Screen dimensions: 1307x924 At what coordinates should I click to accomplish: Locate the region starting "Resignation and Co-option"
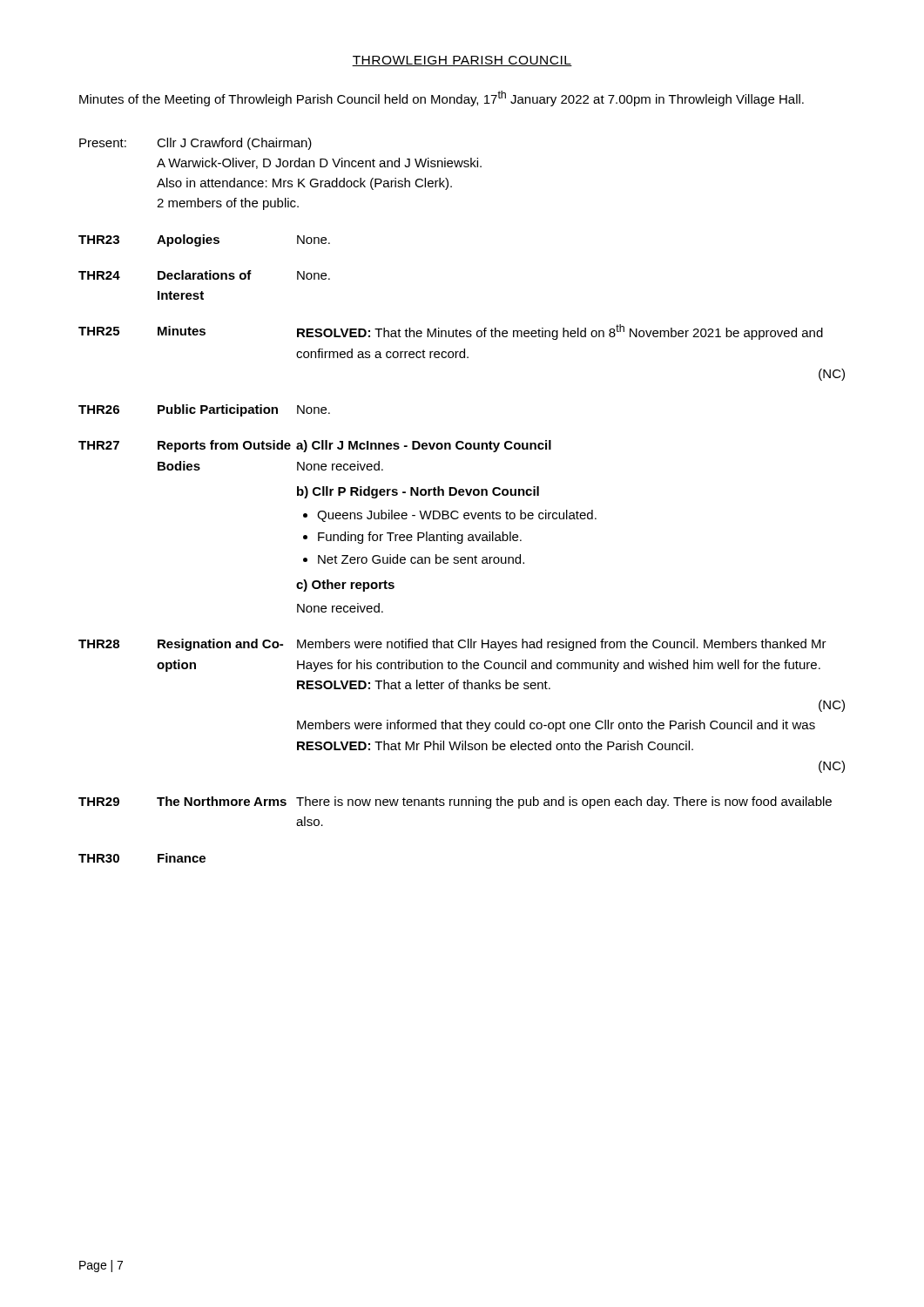pos(220,654)
